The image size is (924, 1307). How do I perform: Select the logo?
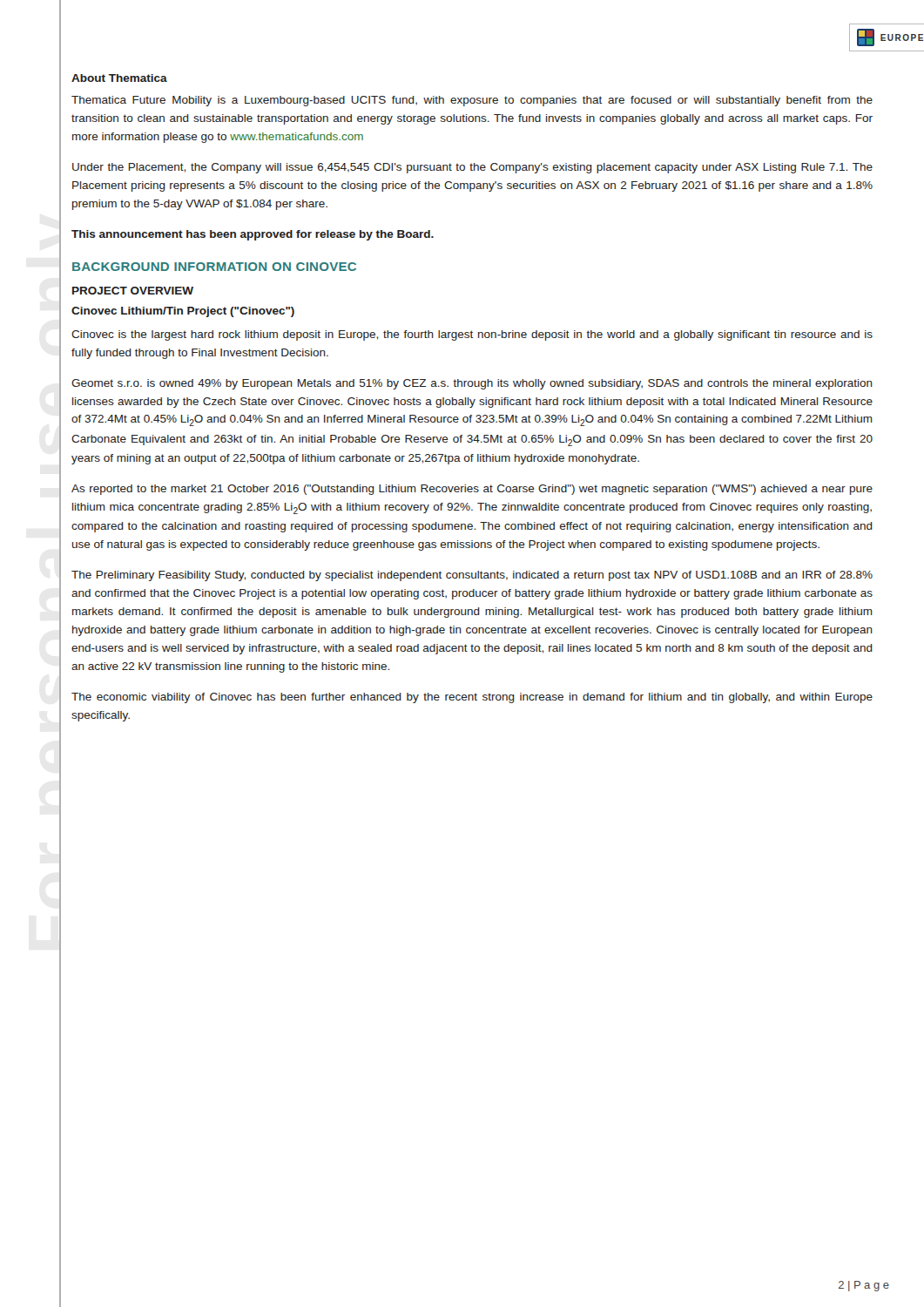coord(498,37)
